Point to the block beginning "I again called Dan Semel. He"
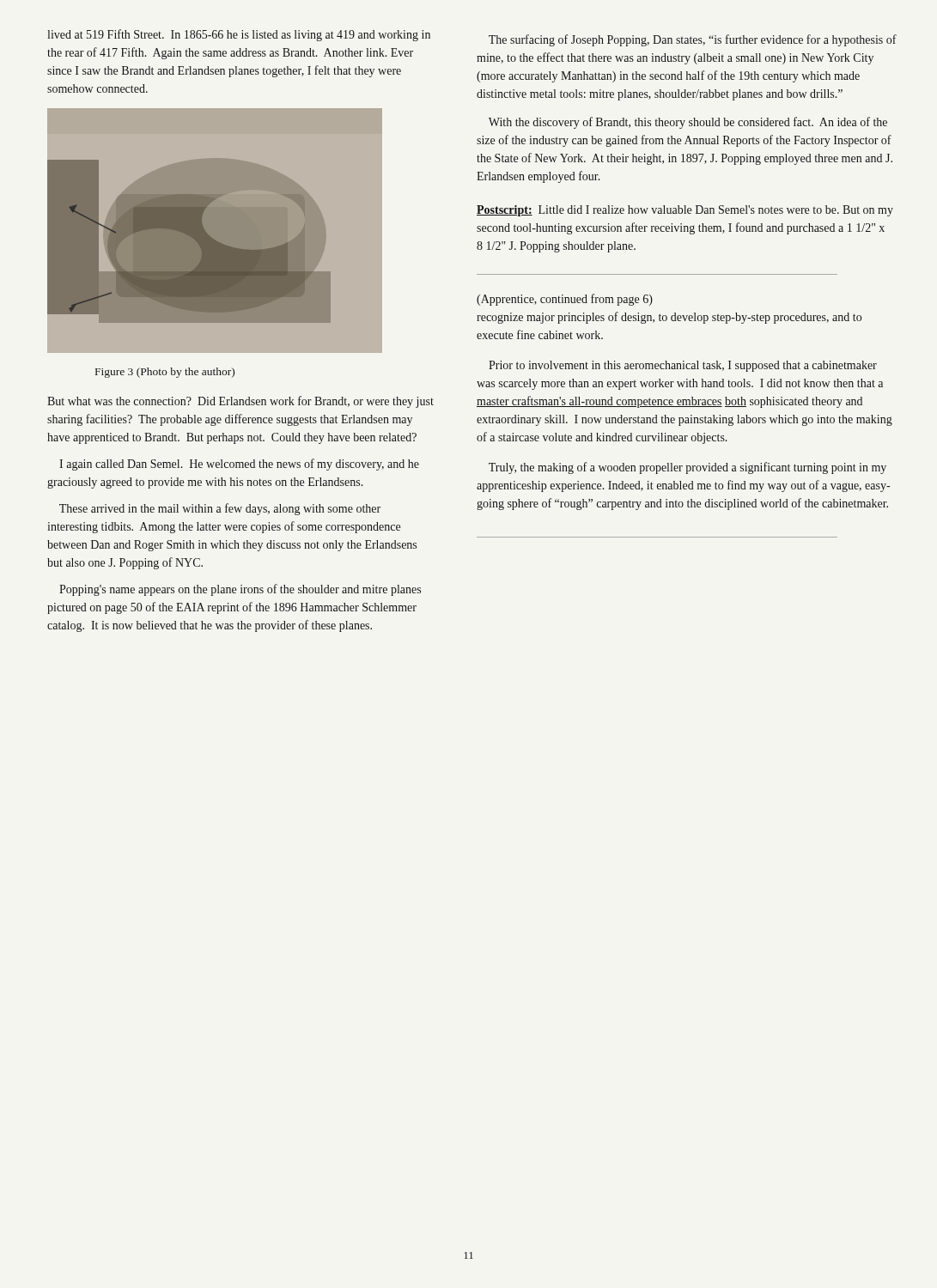The width and height of the screenshot is (937, 1288). 233,473
